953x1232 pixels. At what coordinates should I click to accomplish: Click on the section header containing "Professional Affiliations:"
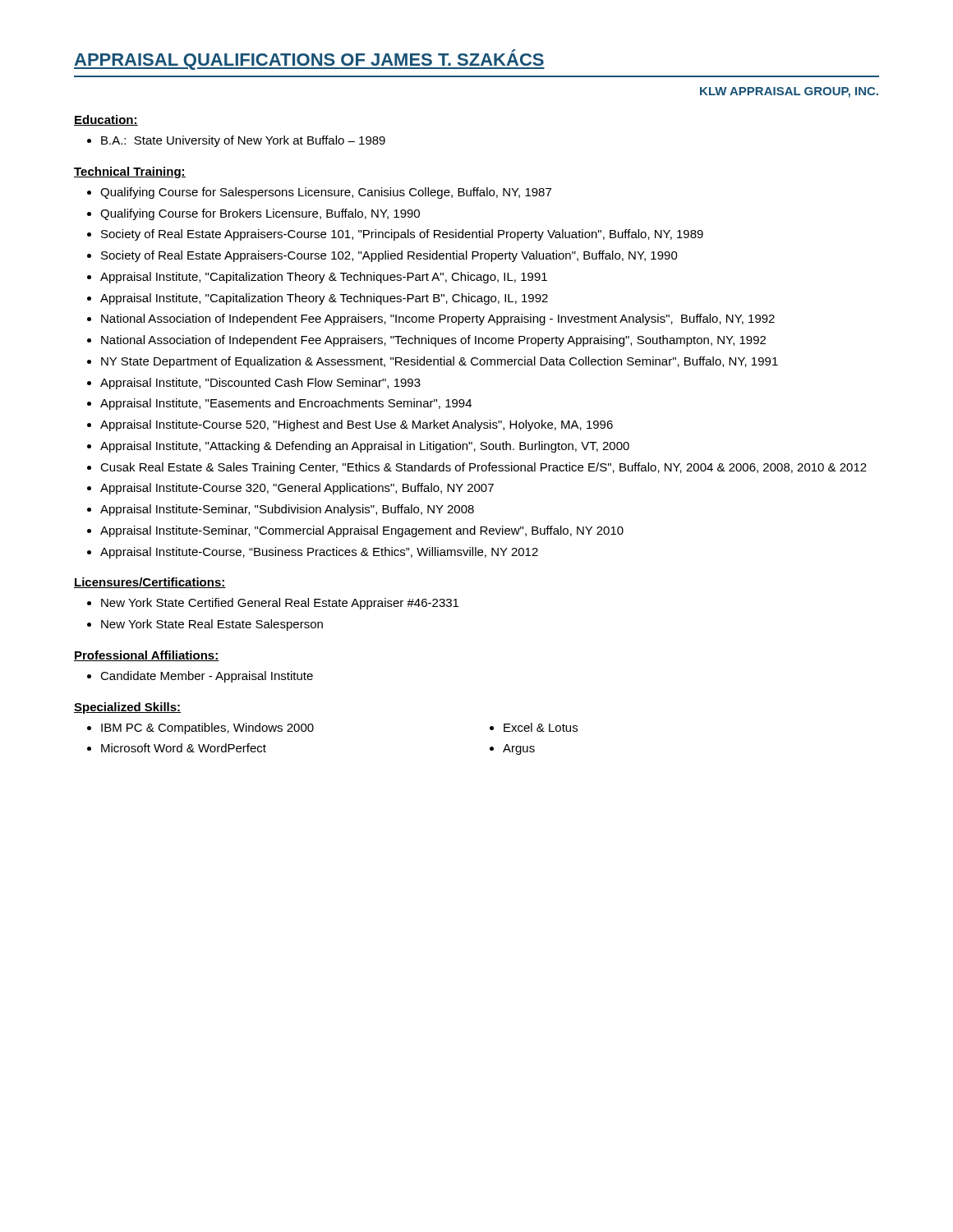pos(146,655)
